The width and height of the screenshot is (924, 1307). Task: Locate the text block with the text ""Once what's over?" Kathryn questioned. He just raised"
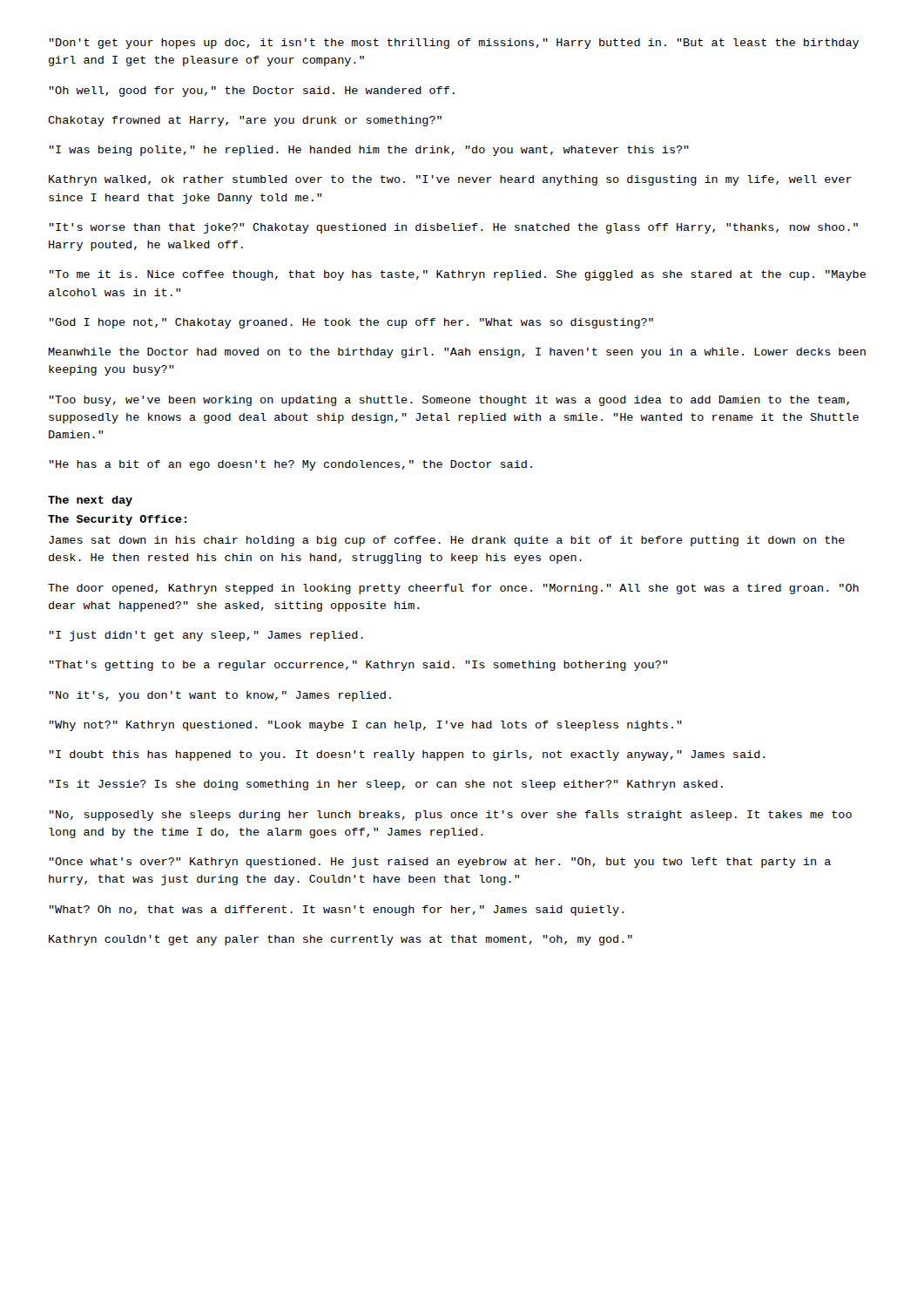(x=439, y=871)
